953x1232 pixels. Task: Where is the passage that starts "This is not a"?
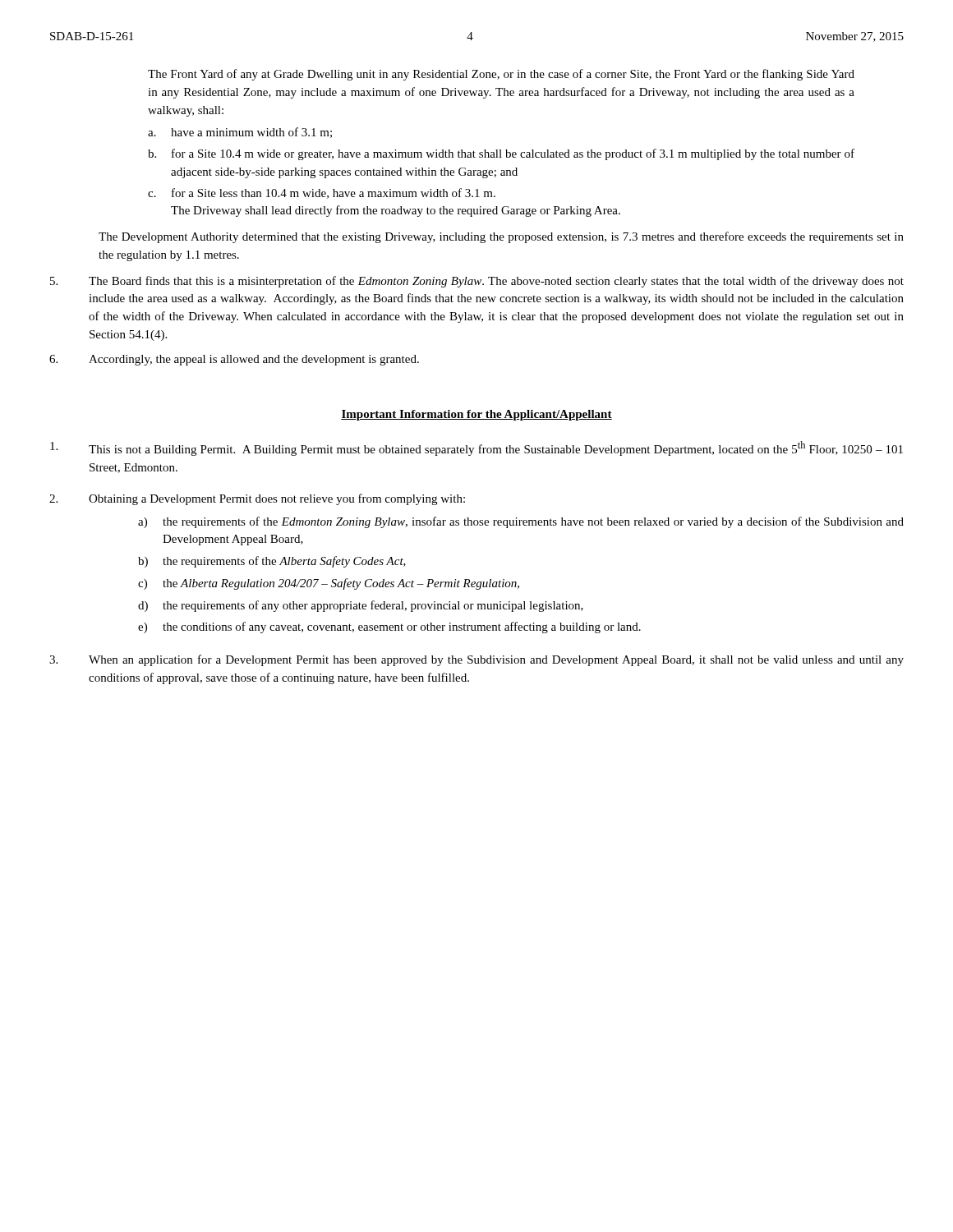coord(476,458)
